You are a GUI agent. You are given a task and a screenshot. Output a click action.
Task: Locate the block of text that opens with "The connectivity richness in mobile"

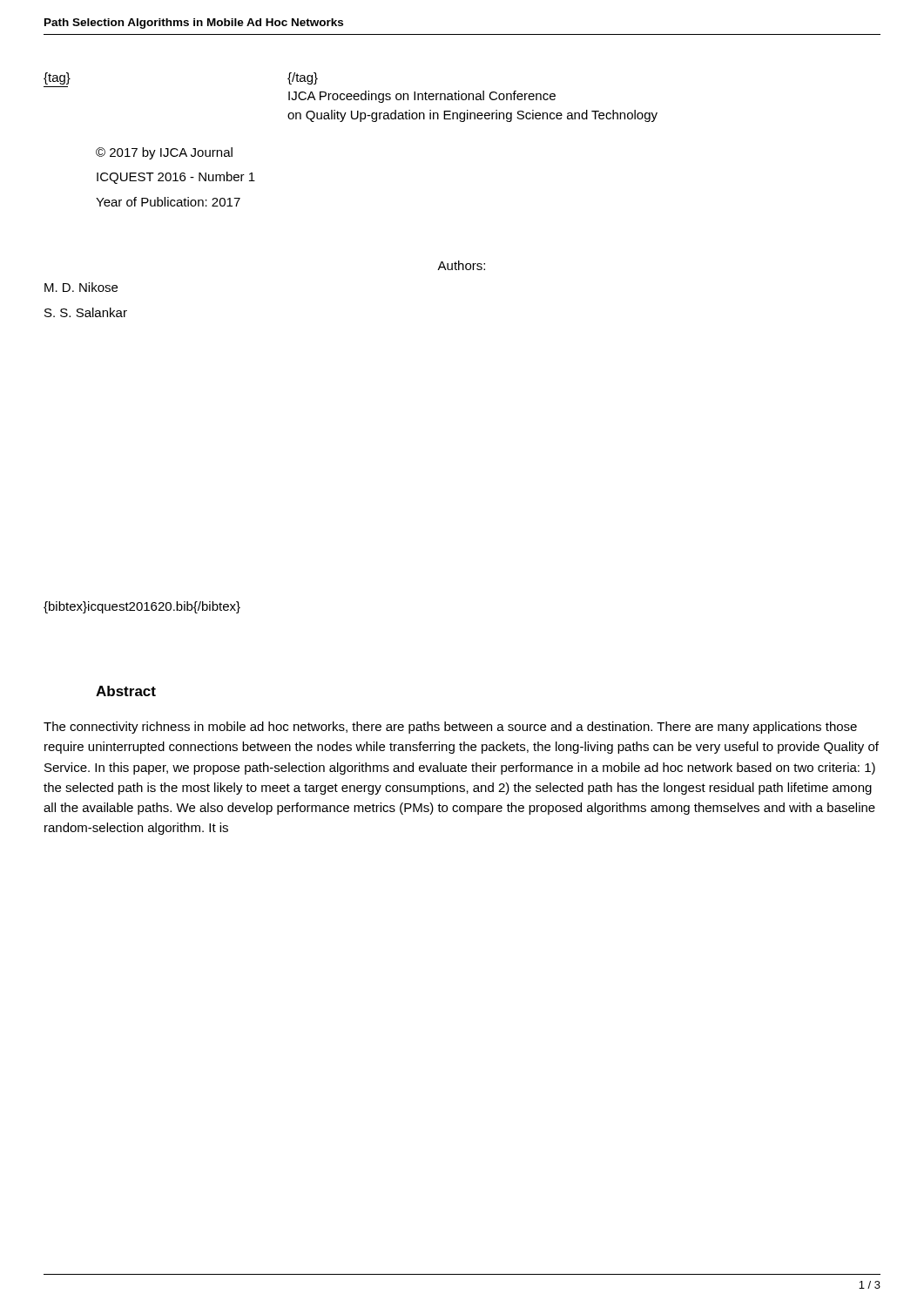click(x=461, y=777)
